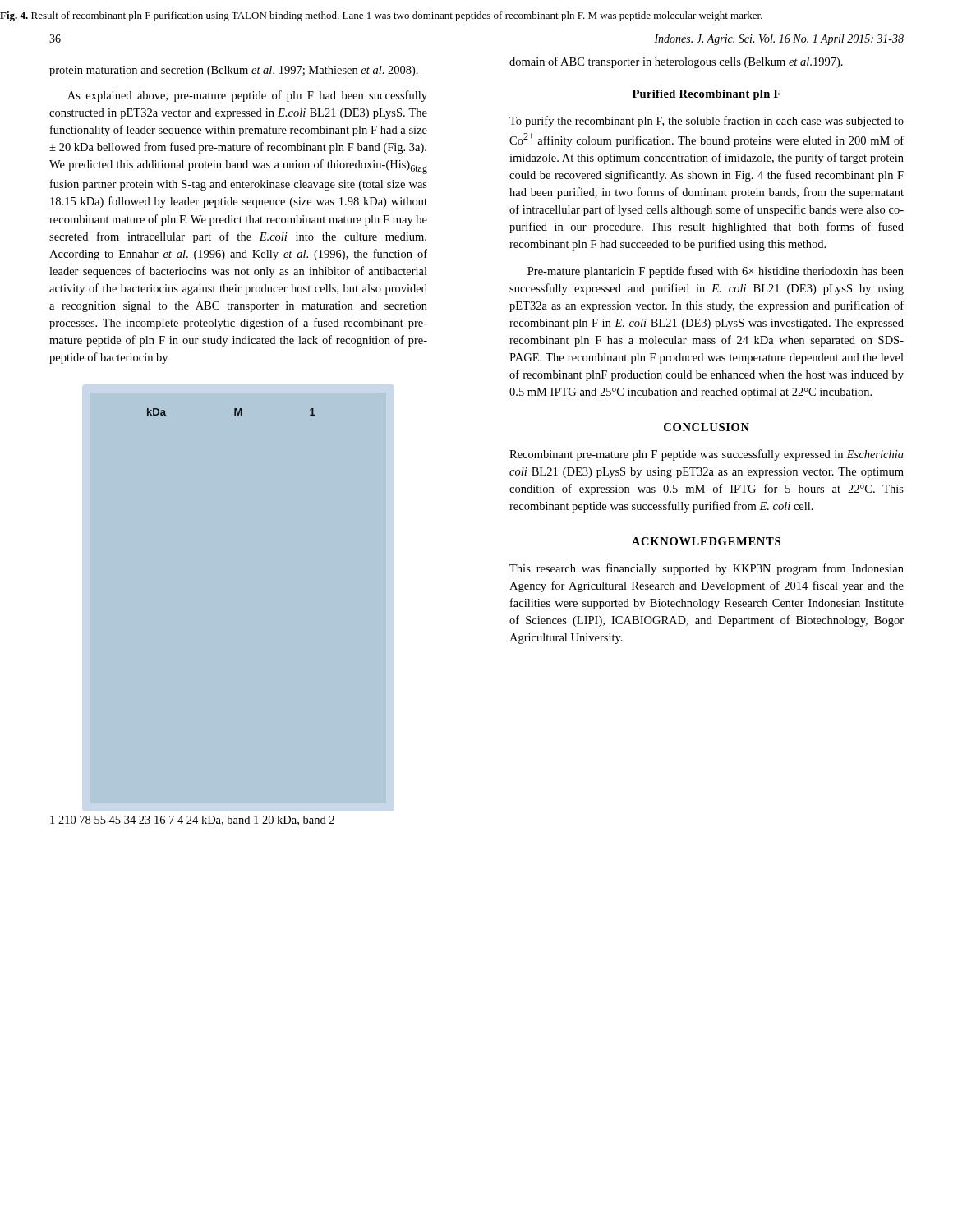The height and width of the screenshot is (1232, 953).
Task: Where is the passage that starts "This research was financially supported by KKP3N program"?
Action: coord(707,603)
